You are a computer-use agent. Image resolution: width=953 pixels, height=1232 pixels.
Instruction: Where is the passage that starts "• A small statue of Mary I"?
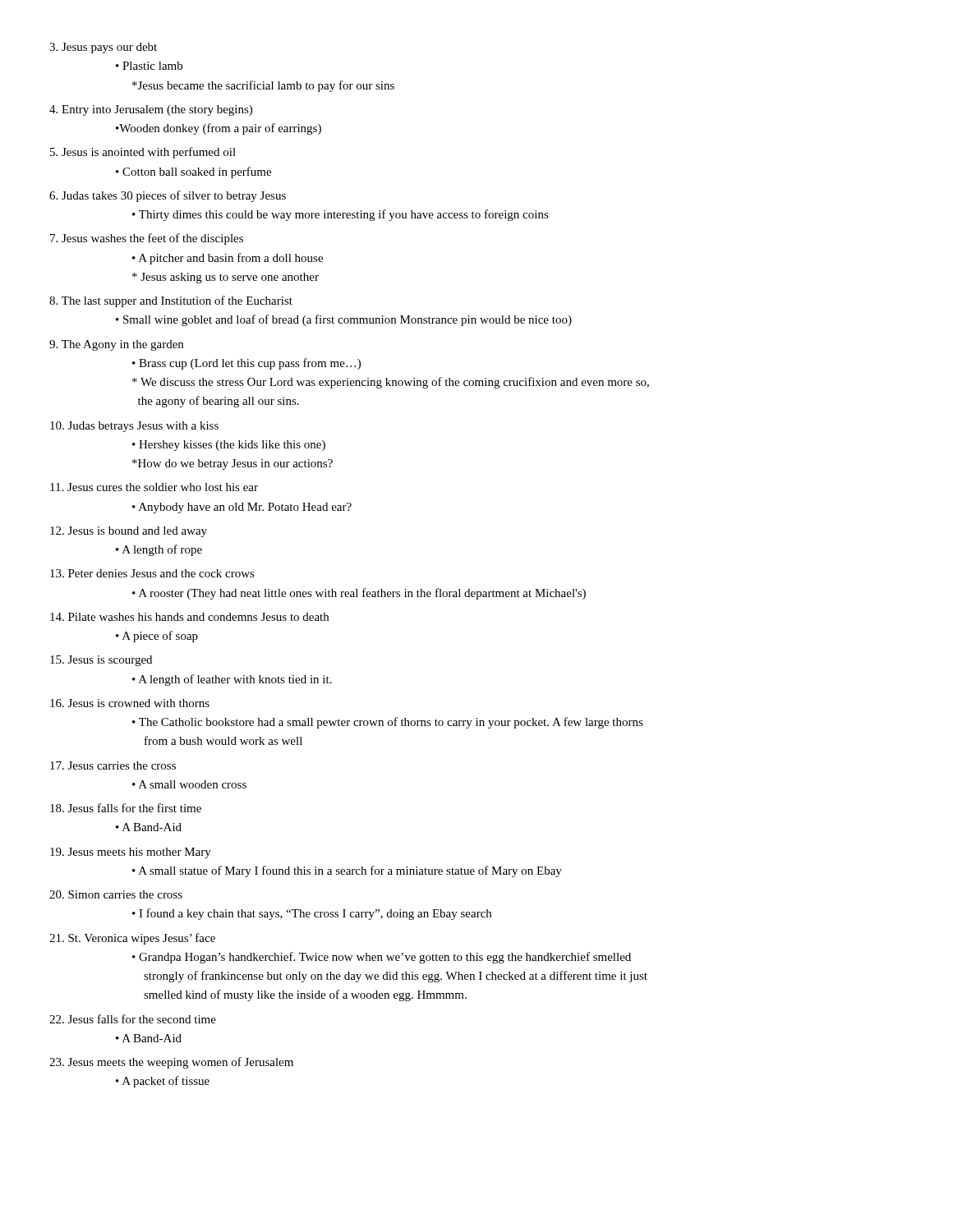click(x=347, y=870)
